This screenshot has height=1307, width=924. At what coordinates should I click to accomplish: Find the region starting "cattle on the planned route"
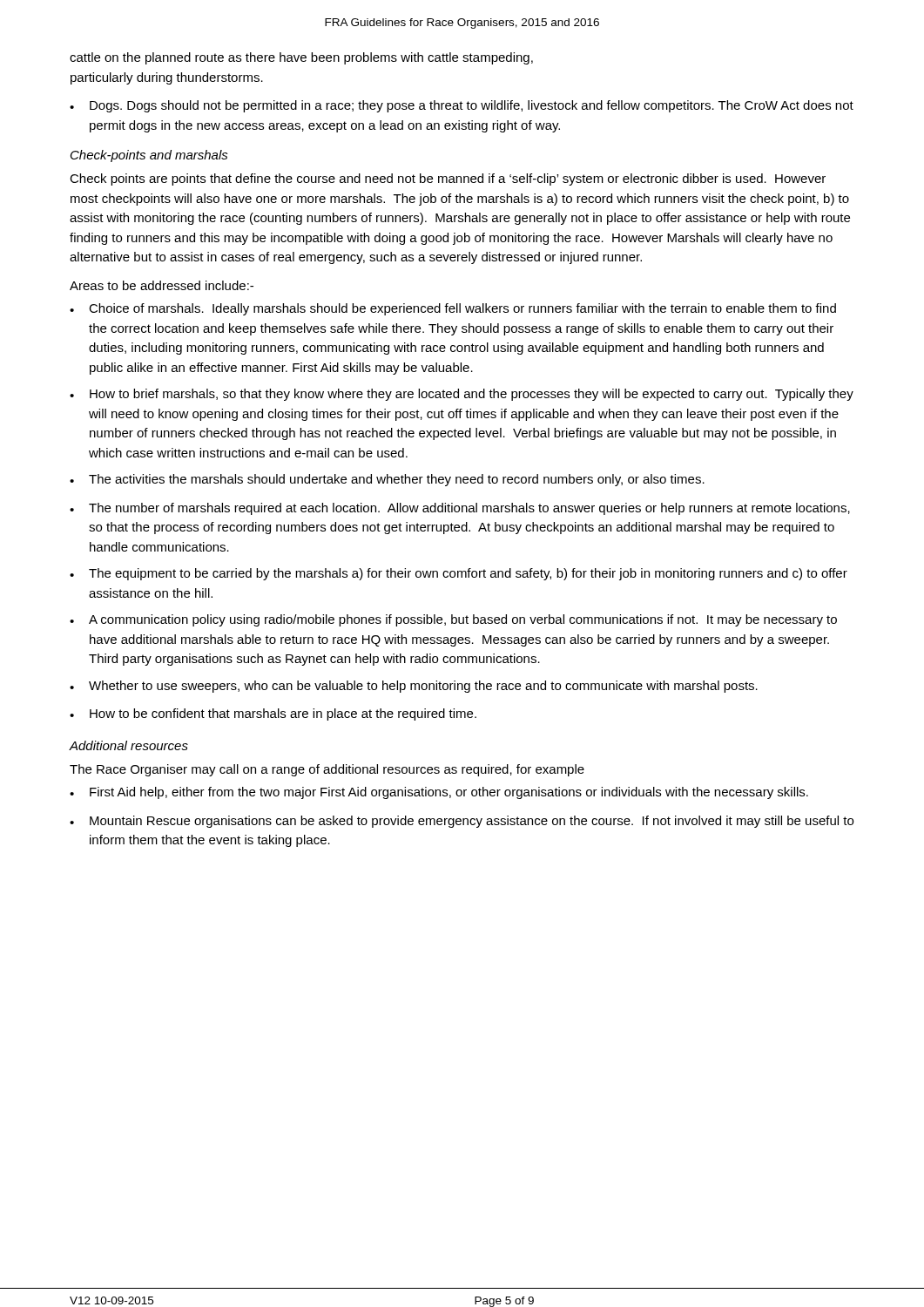302,67
